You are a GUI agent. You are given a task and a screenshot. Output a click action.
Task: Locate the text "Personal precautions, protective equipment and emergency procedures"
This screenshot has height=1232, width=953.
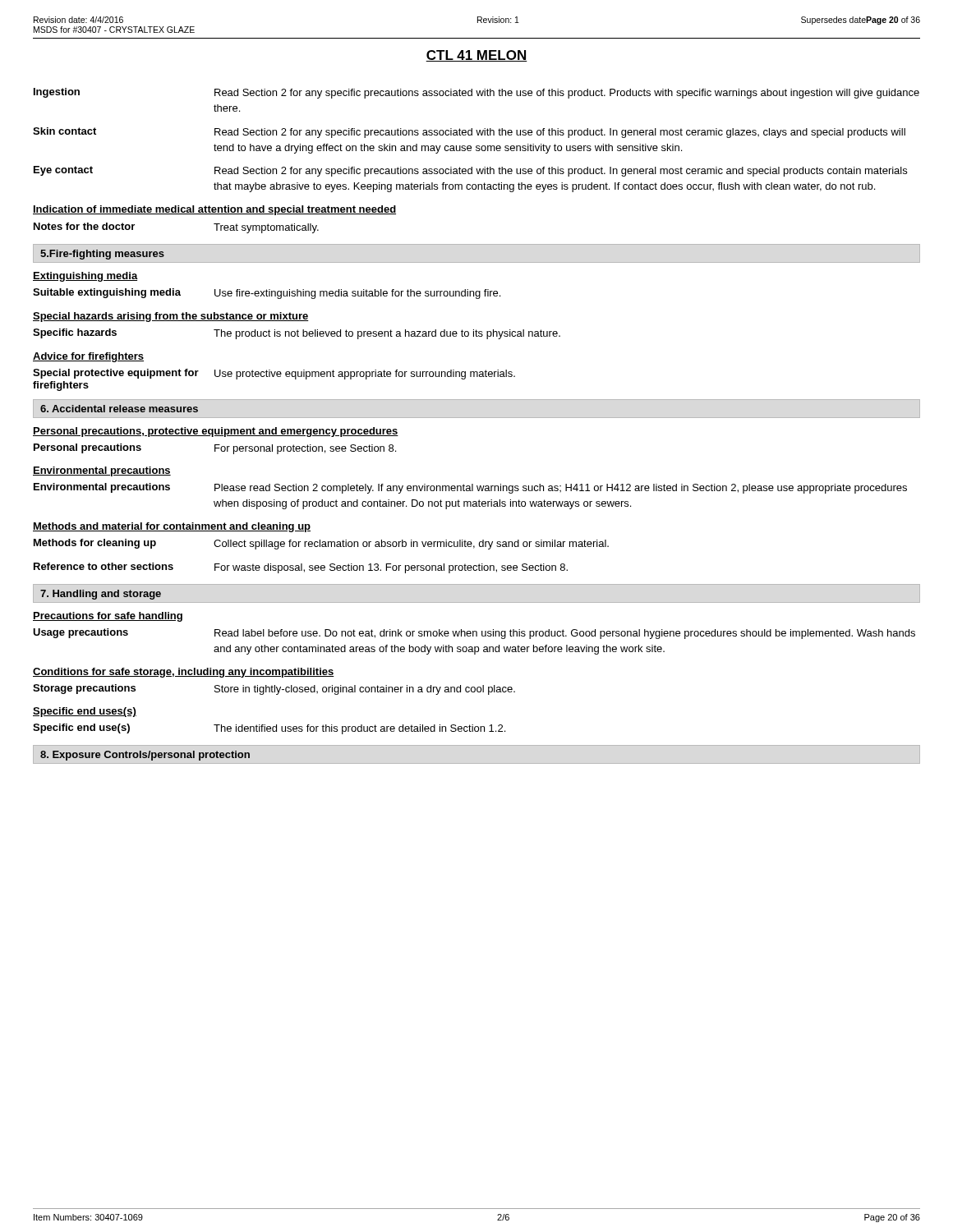click(215, 430)
